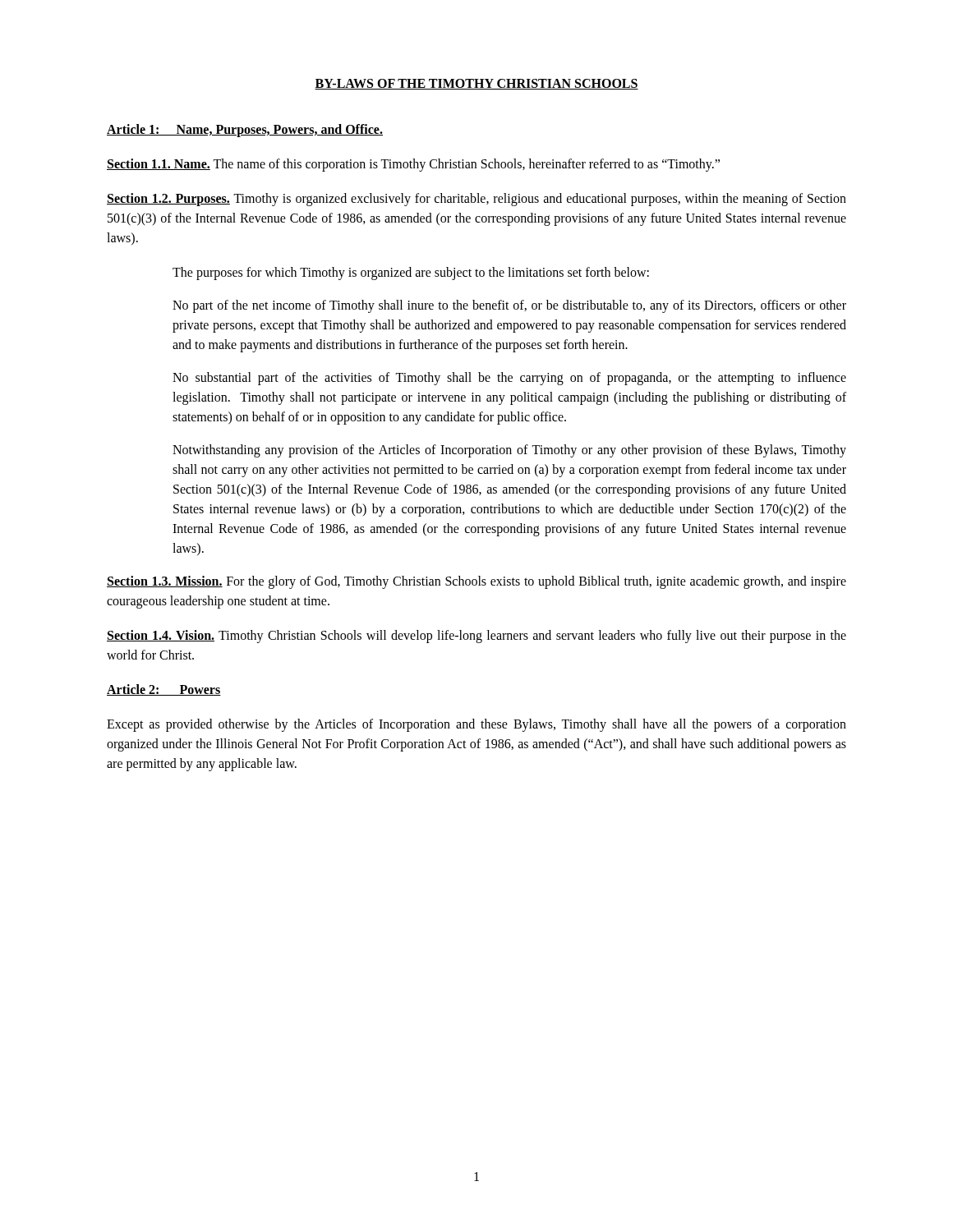Screen dimensions: 1232x953
Task: Find the block starting "Section 1.3. Mission. For the glory"
Action: tap(476, 591)
